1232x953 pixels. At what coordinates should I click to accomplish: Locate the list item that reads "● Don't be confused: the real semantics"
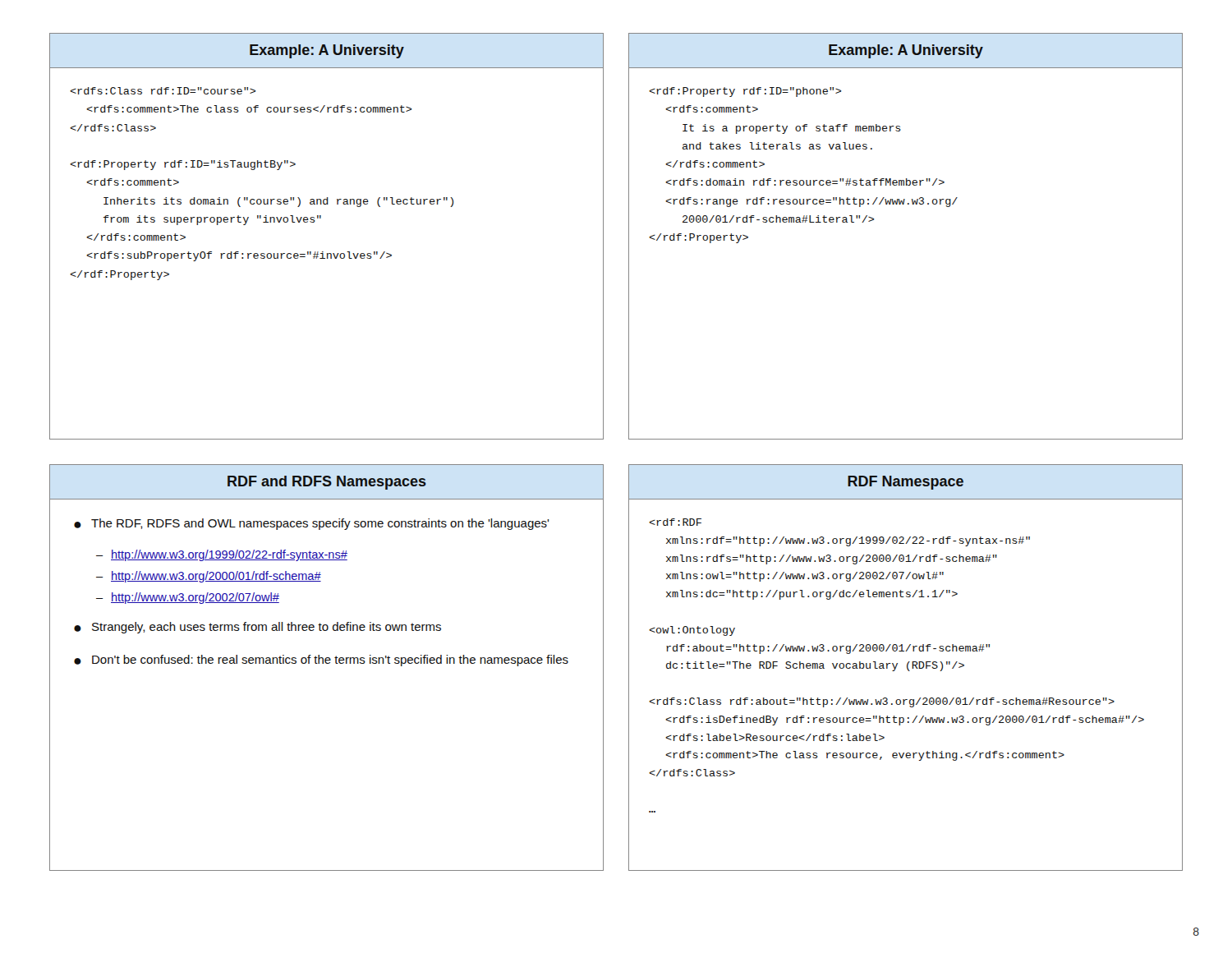tap(321, 661)
